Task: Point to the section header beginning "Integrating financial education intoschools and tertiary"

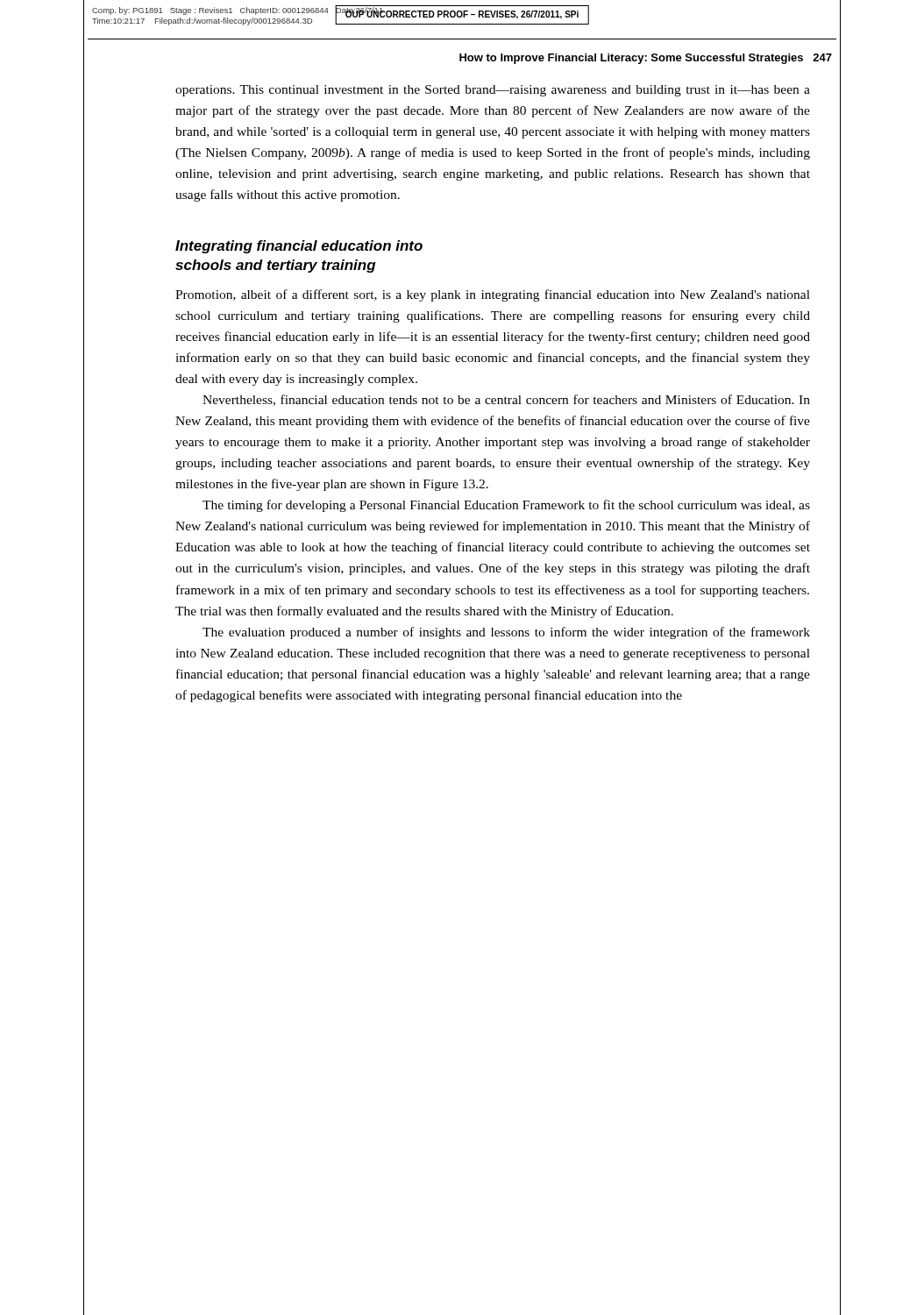Action: tap(299, 247)
